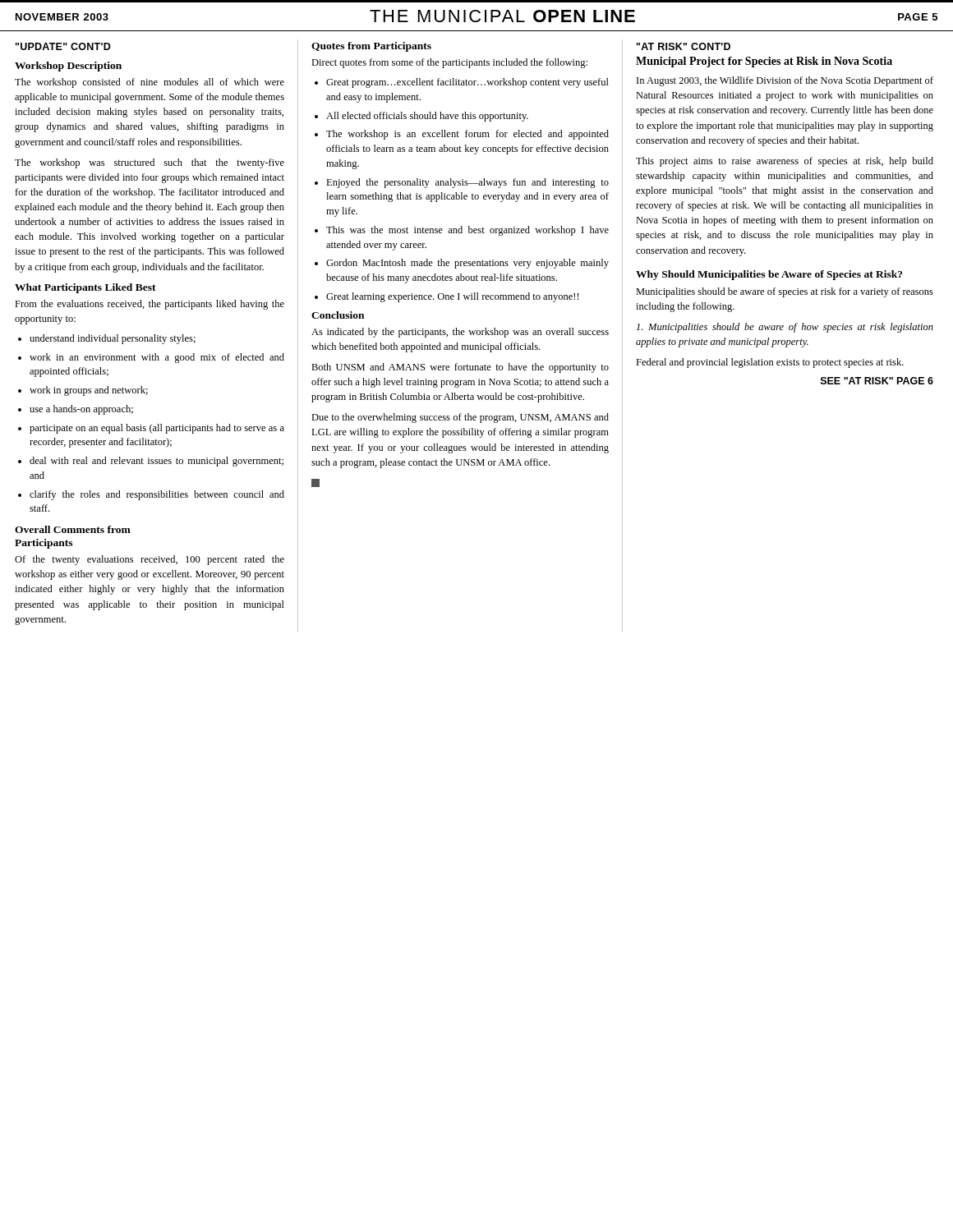The image size is (953, 1232).
Task: Click where it says "Workshop Description"
Action: tap(68, 65)
